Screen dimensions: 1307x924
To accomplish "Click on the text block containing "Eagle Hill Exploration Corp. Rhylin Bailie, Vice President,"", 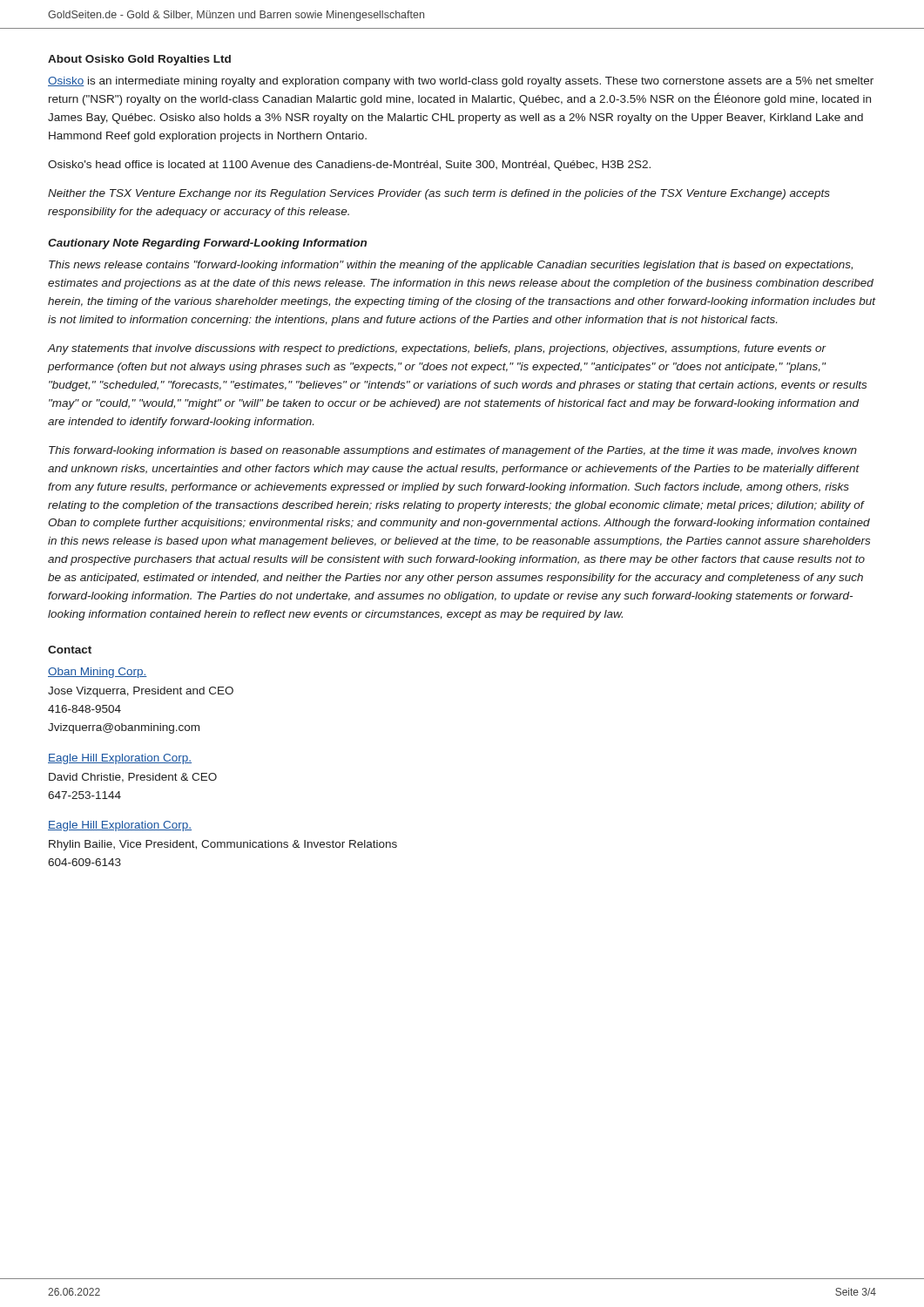I will [x=120, y=826].
